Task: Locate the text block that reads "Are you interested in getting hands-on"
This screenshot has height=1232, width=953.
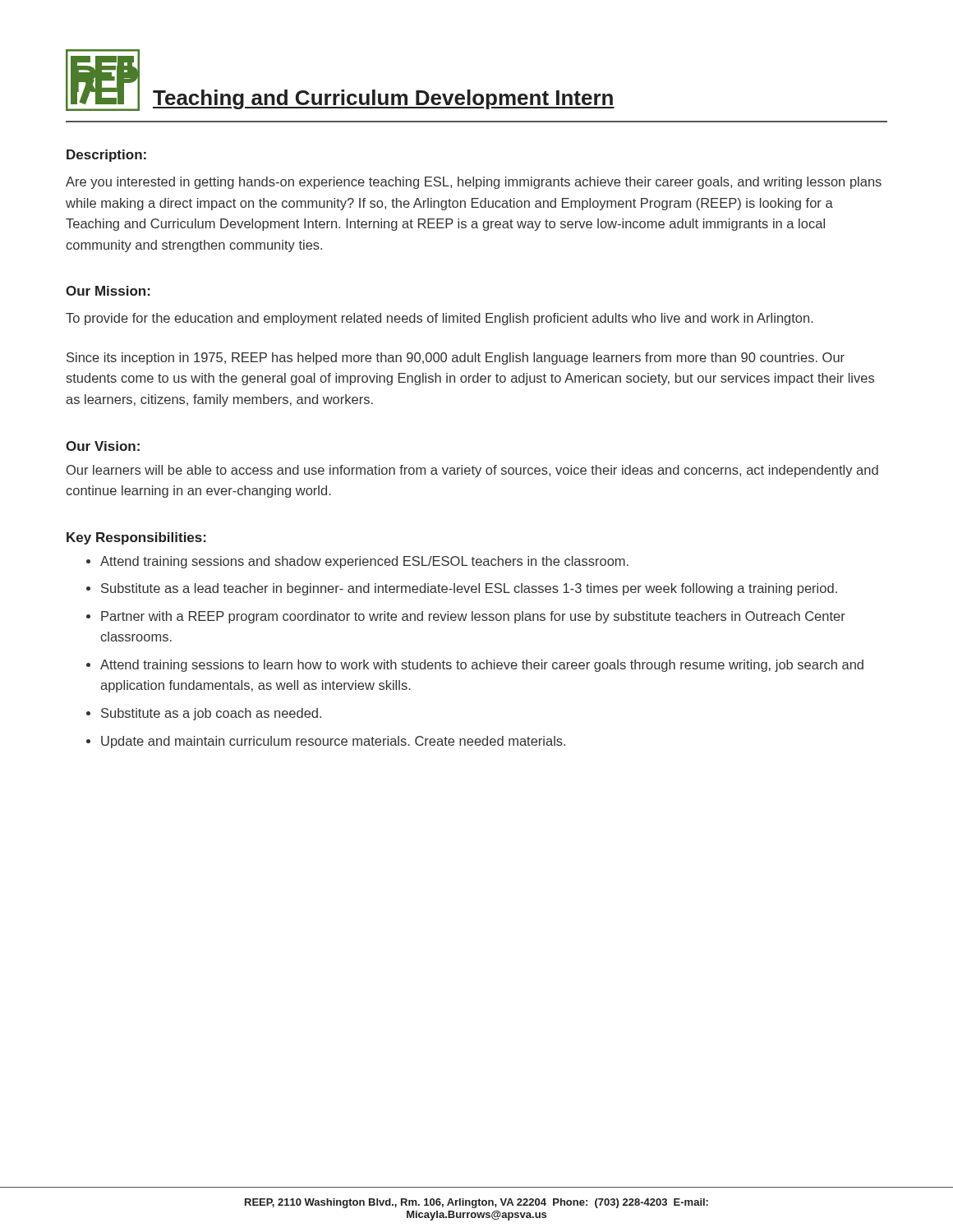Action: coord(474,213)
